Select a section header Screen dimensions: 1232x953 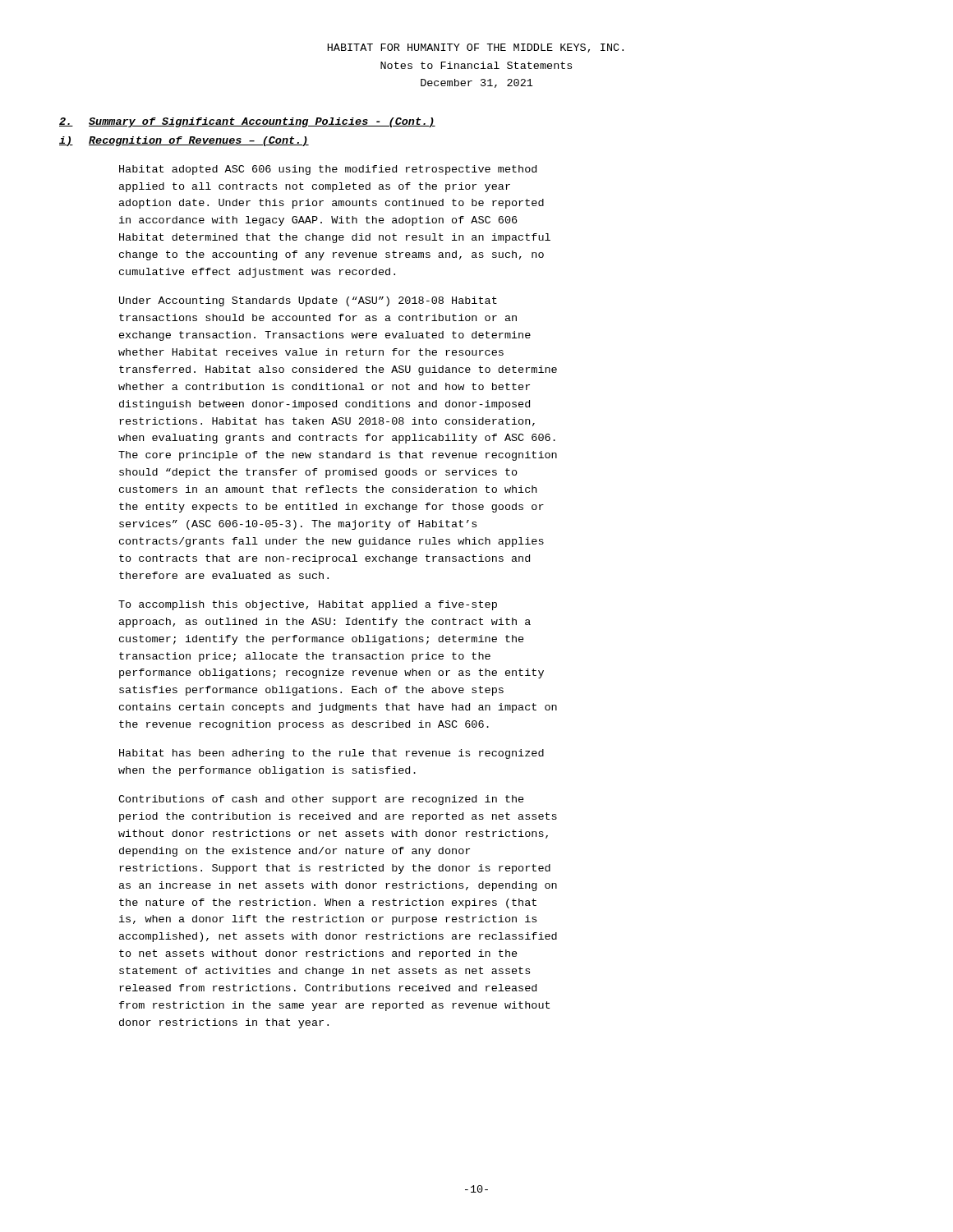click(476, 132)
